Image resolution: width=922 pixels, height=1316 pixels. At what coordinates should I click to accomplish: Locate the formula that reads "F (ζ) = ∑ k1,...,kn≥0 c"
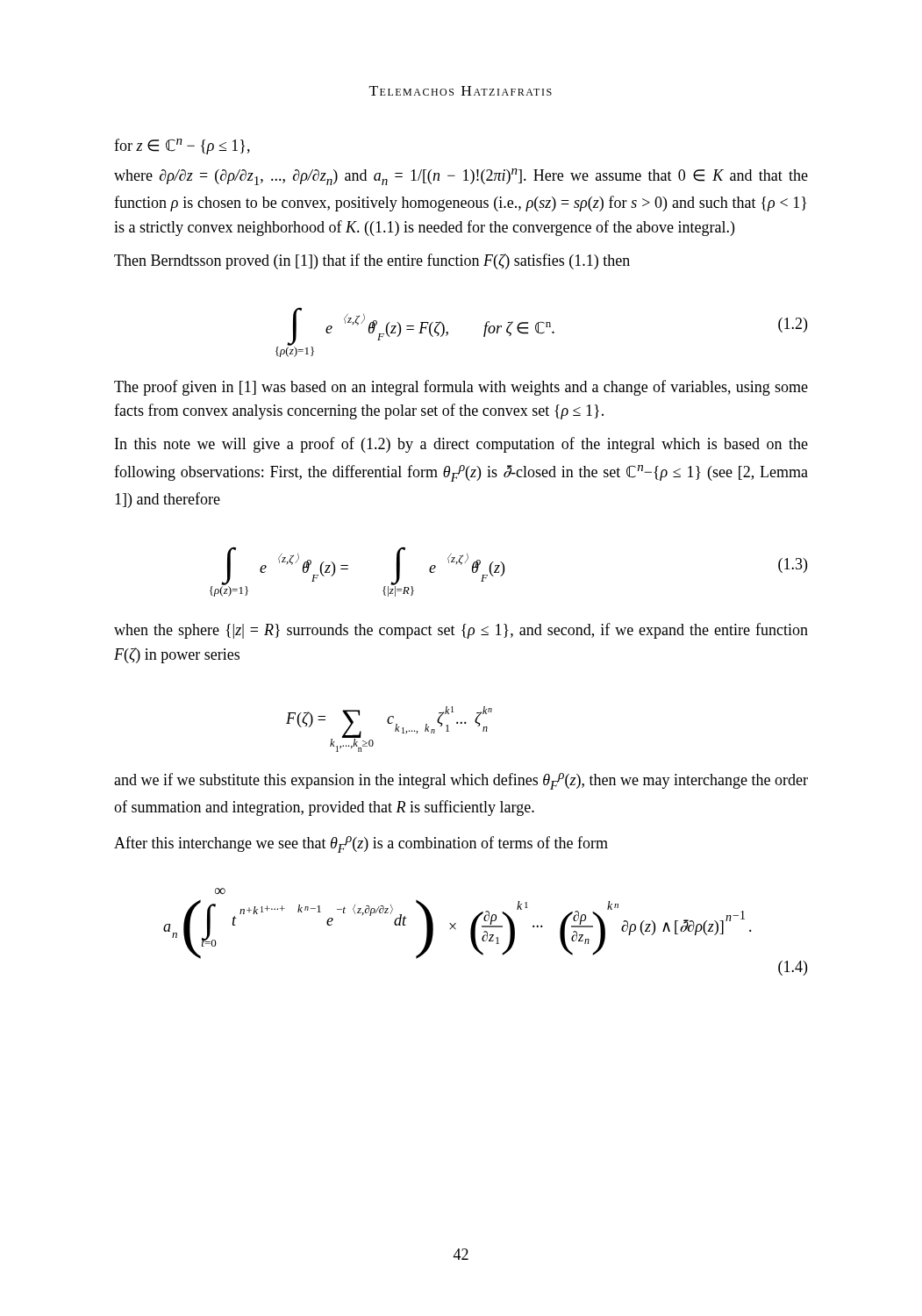(x=461, y=716)
